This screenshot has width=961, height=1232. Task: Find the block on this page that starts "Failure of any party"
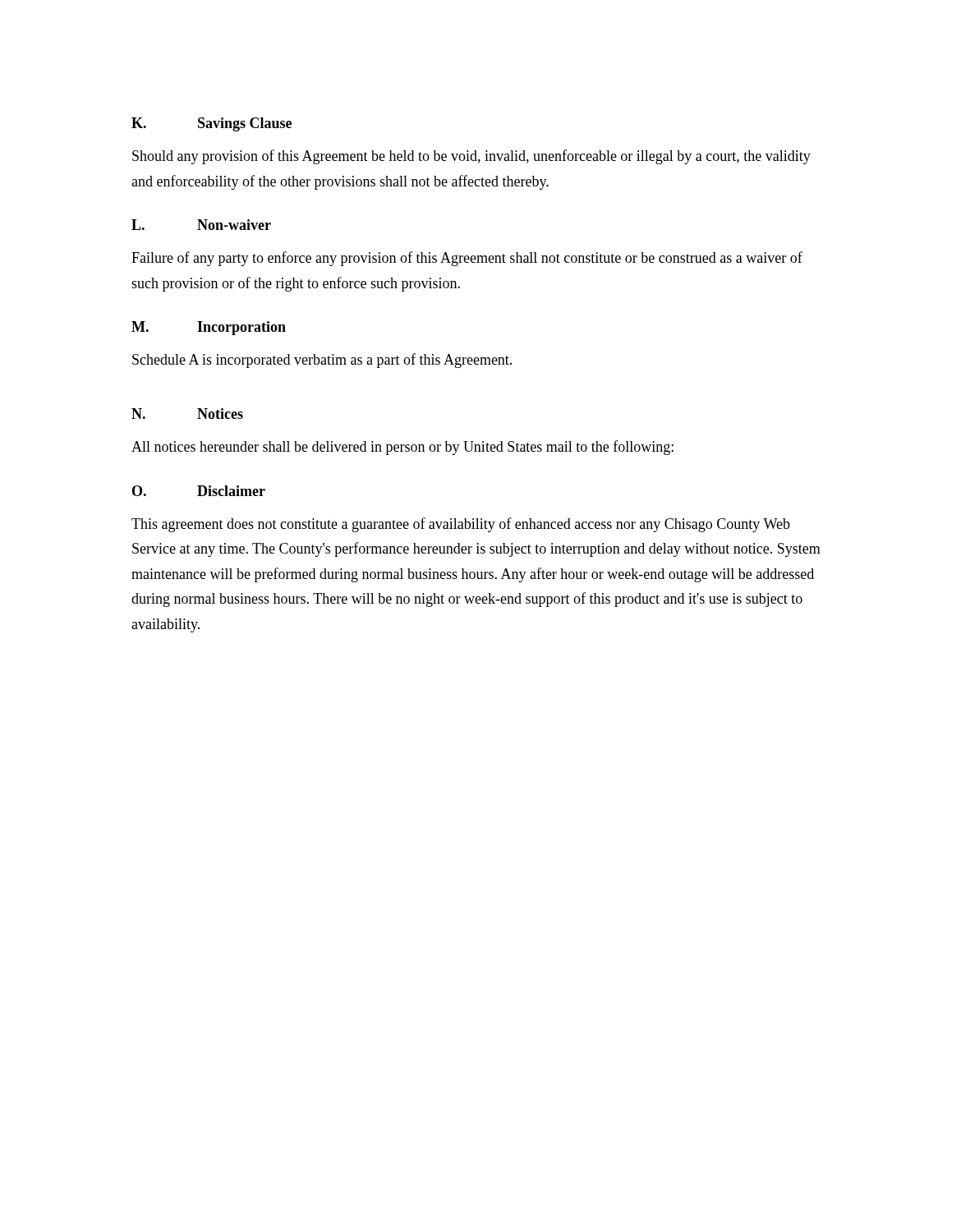pos(467,271)
